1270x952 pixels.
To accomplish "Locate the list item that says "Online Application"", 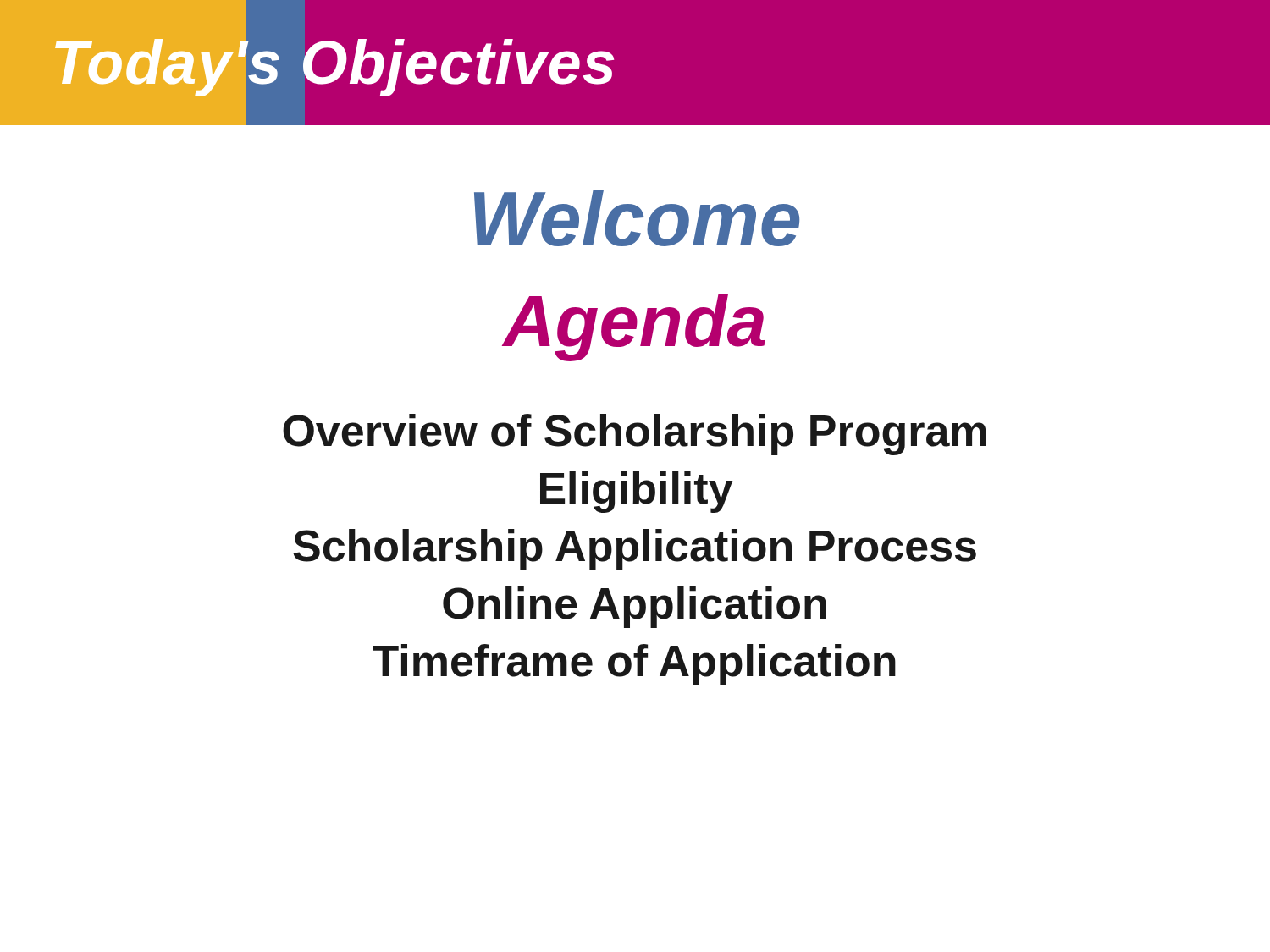I will [x=635, y=603].
